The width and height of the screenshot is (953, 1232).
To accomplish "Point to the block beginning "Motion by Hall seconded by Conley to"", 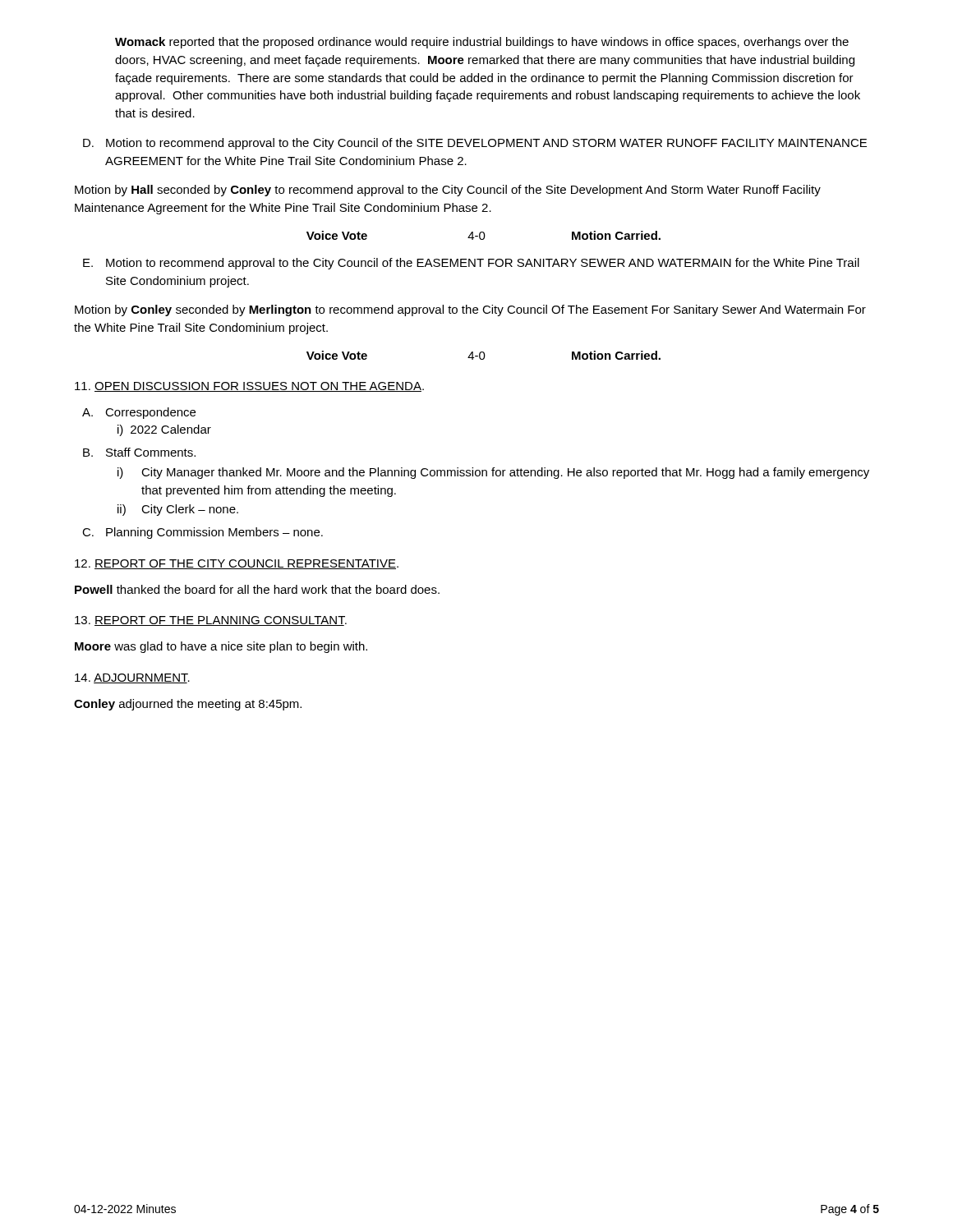I will (447, 198).
